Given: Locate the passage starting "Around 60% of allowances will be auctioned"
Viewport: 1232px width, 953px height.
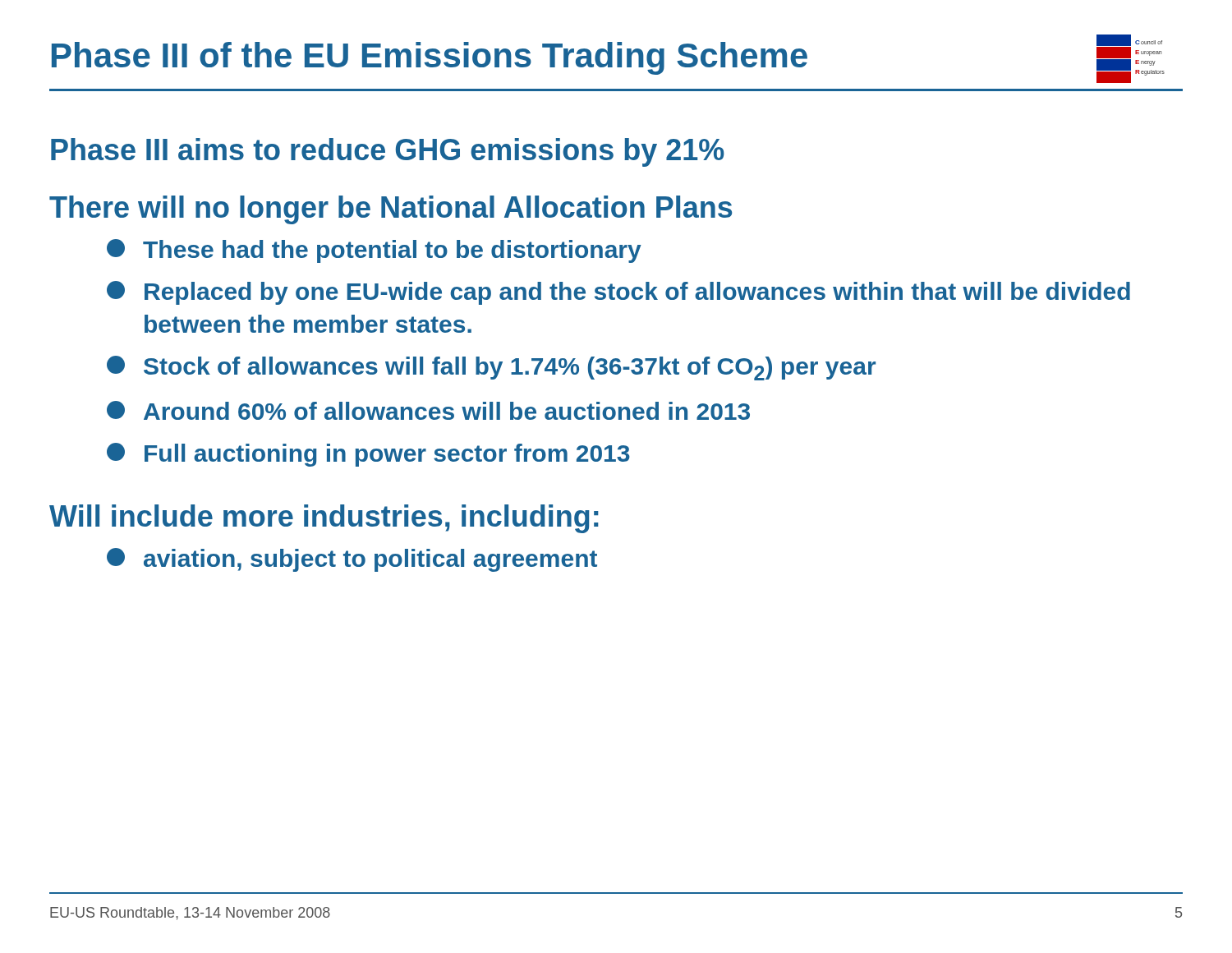Looking at the screenshot, I should tap(645, 412).
